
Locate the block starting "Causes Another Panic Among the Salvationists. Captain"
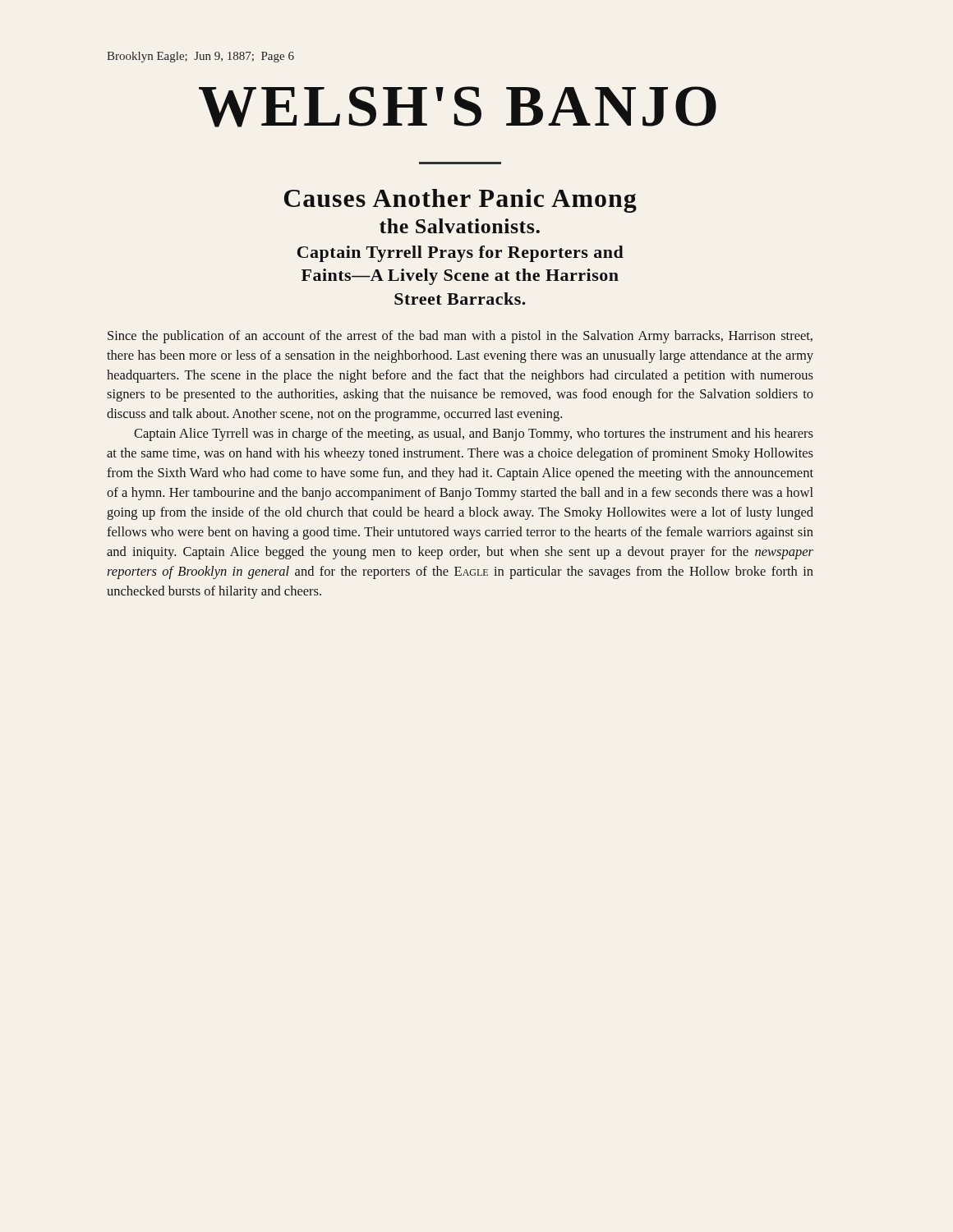pos(460,247)
